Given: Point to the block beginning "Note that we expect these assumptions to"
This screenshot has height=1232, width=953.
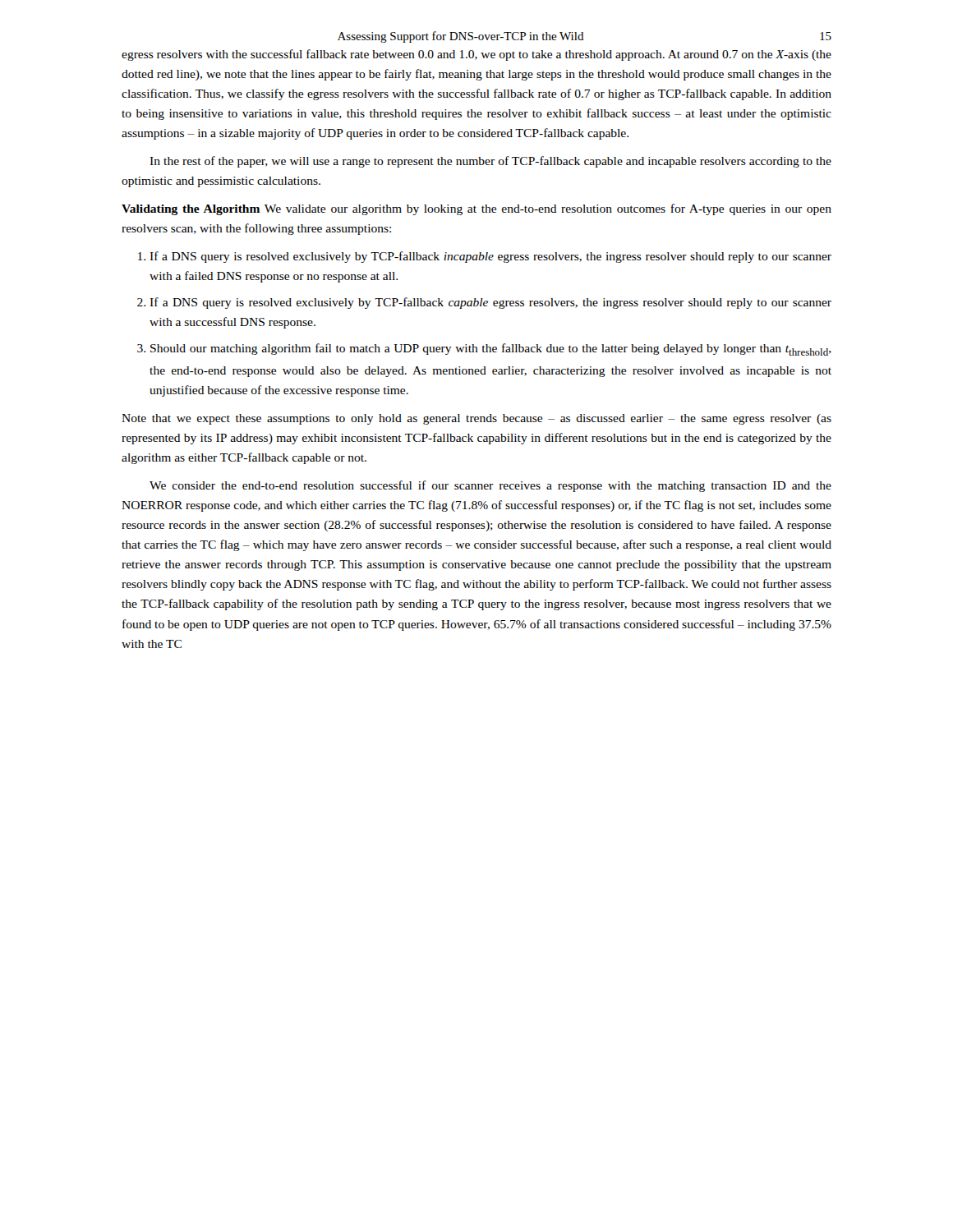Looking at the screenshot, I should click(476, 438).
